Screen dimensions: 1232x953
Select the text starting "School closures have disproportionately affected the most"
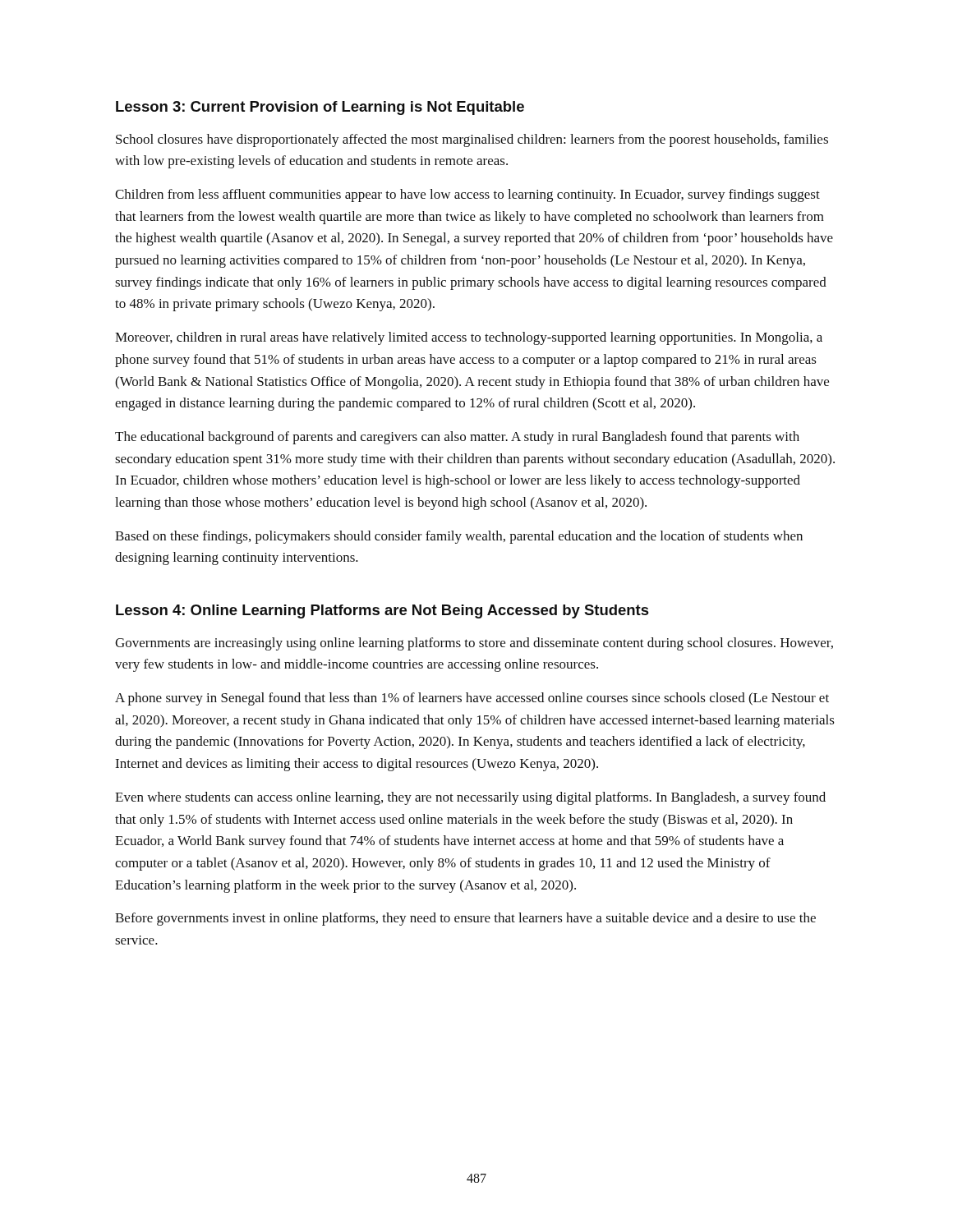tap(472, 150)
